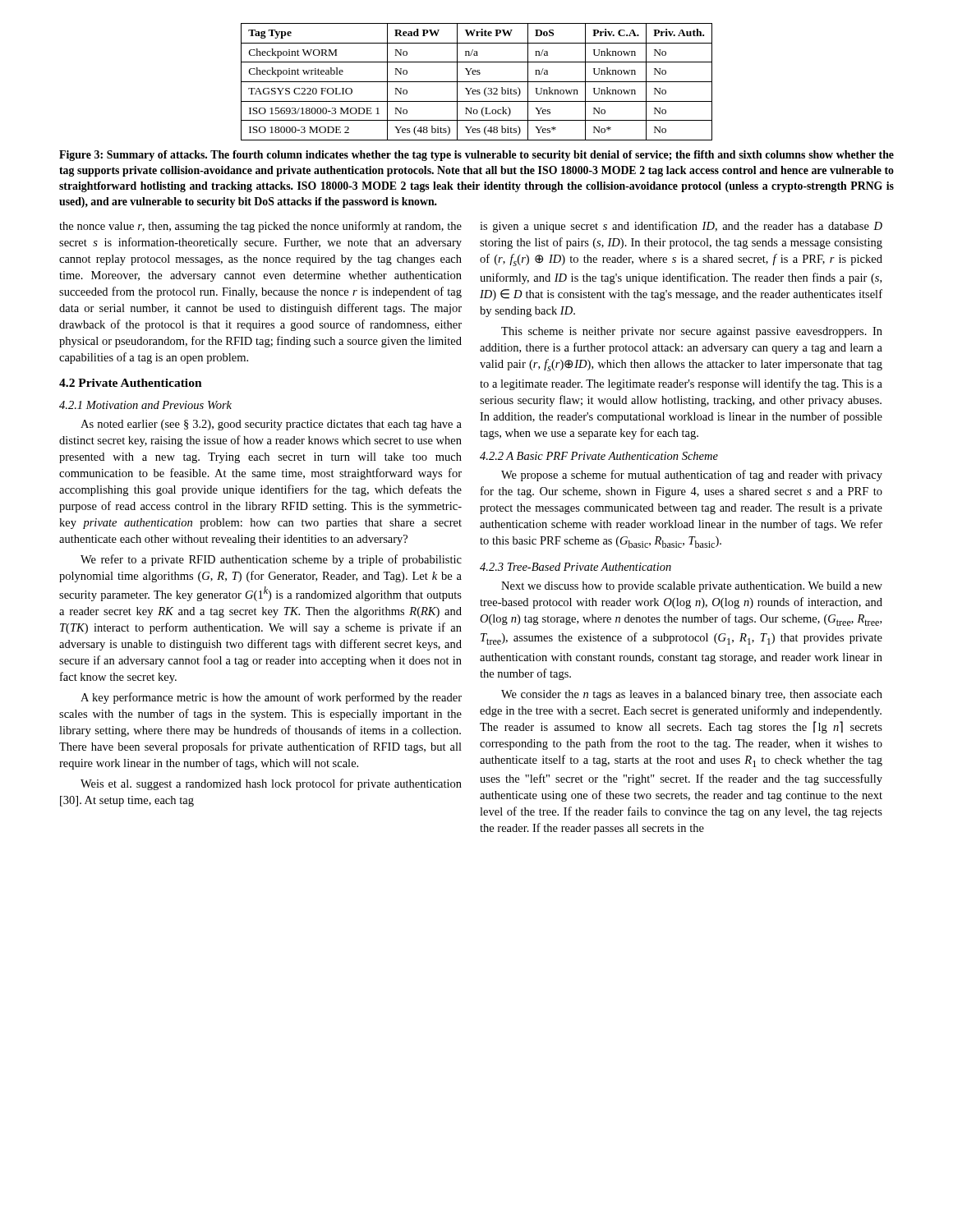Where does it say "4.2 Private Authentication"?

coord(130,382)
